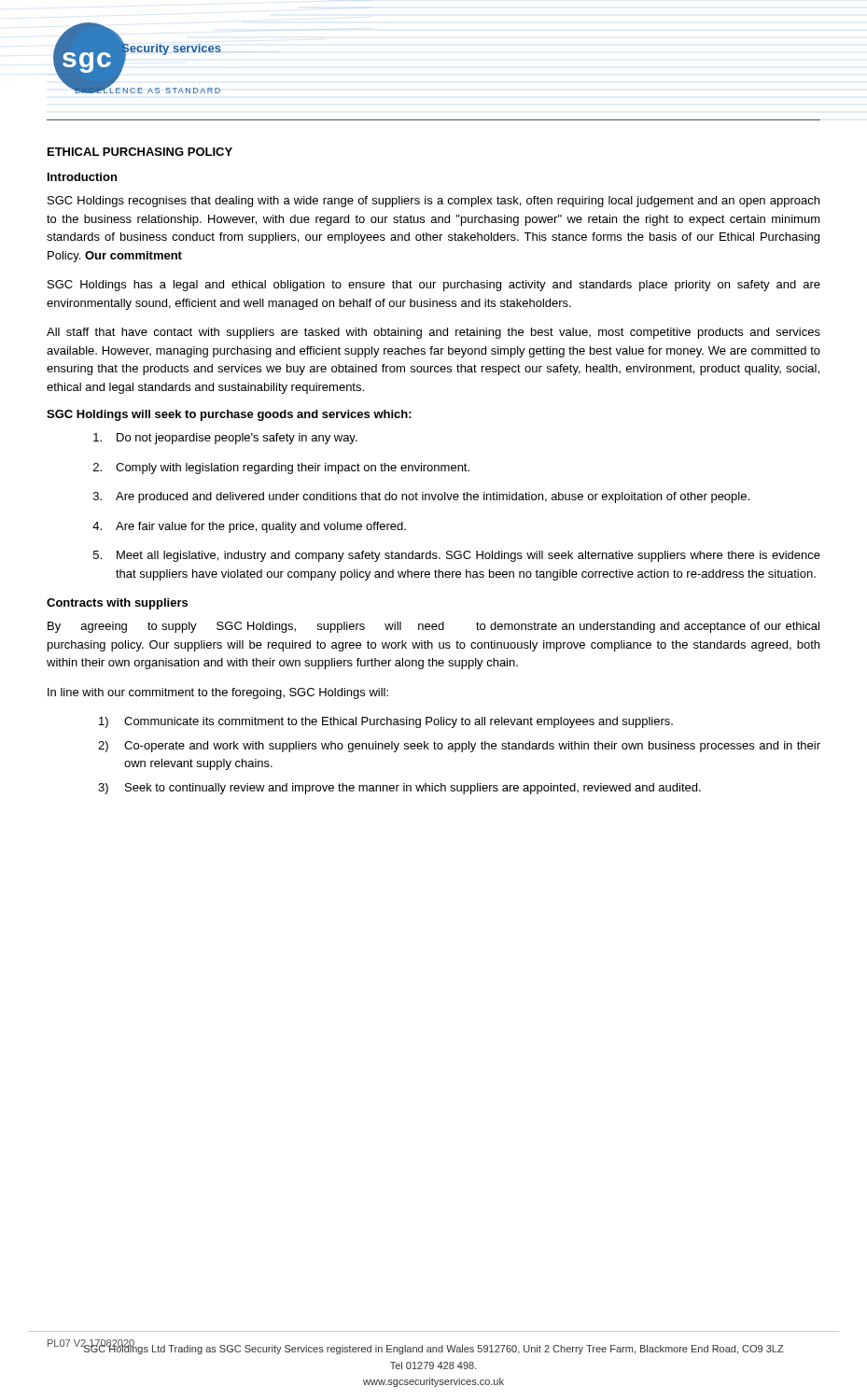Locate the passage starting "2. Comply with legislation"

pyautogui.click(x=443, y=467)
